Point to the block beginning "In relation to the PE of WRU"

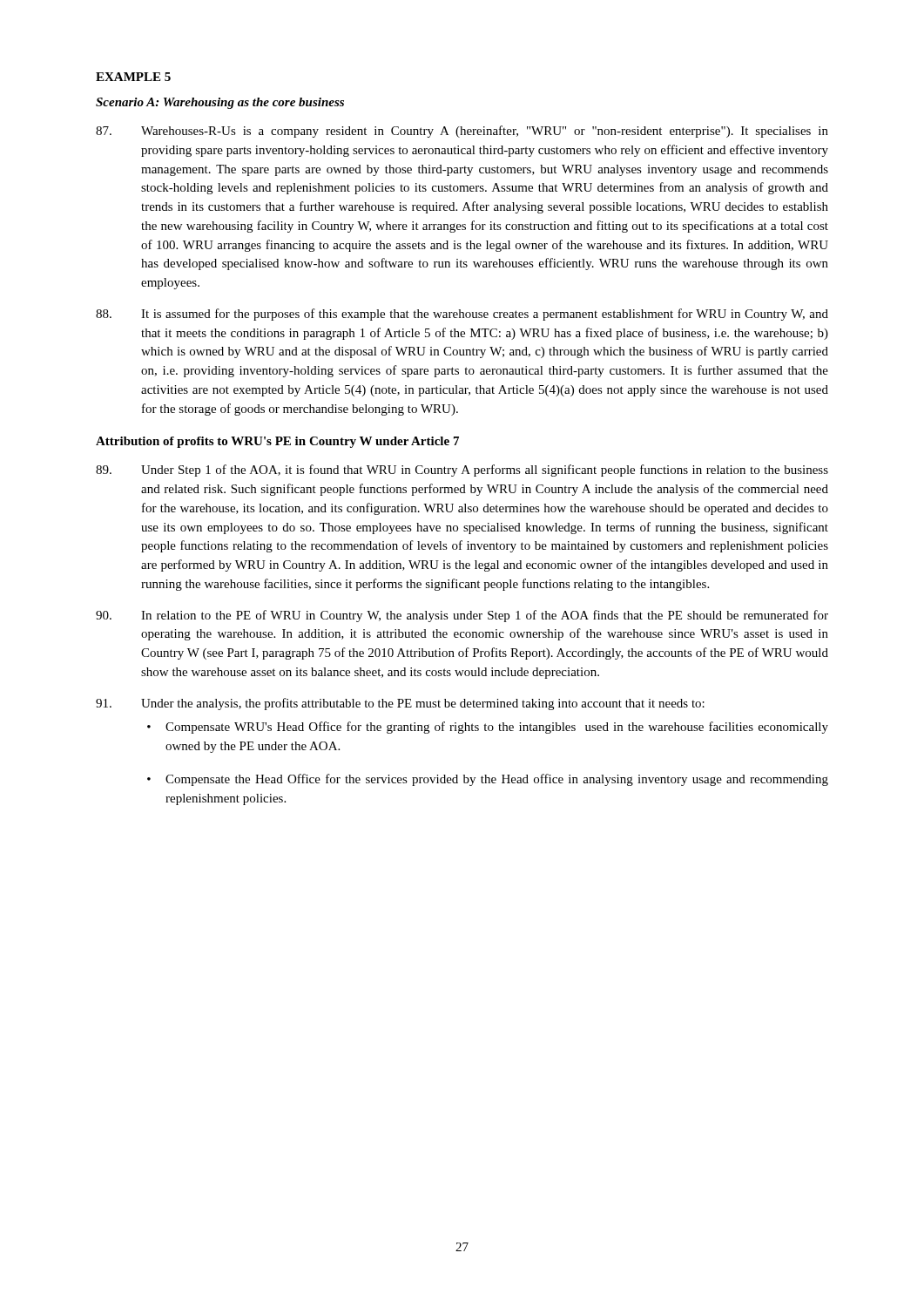(462, 644)
